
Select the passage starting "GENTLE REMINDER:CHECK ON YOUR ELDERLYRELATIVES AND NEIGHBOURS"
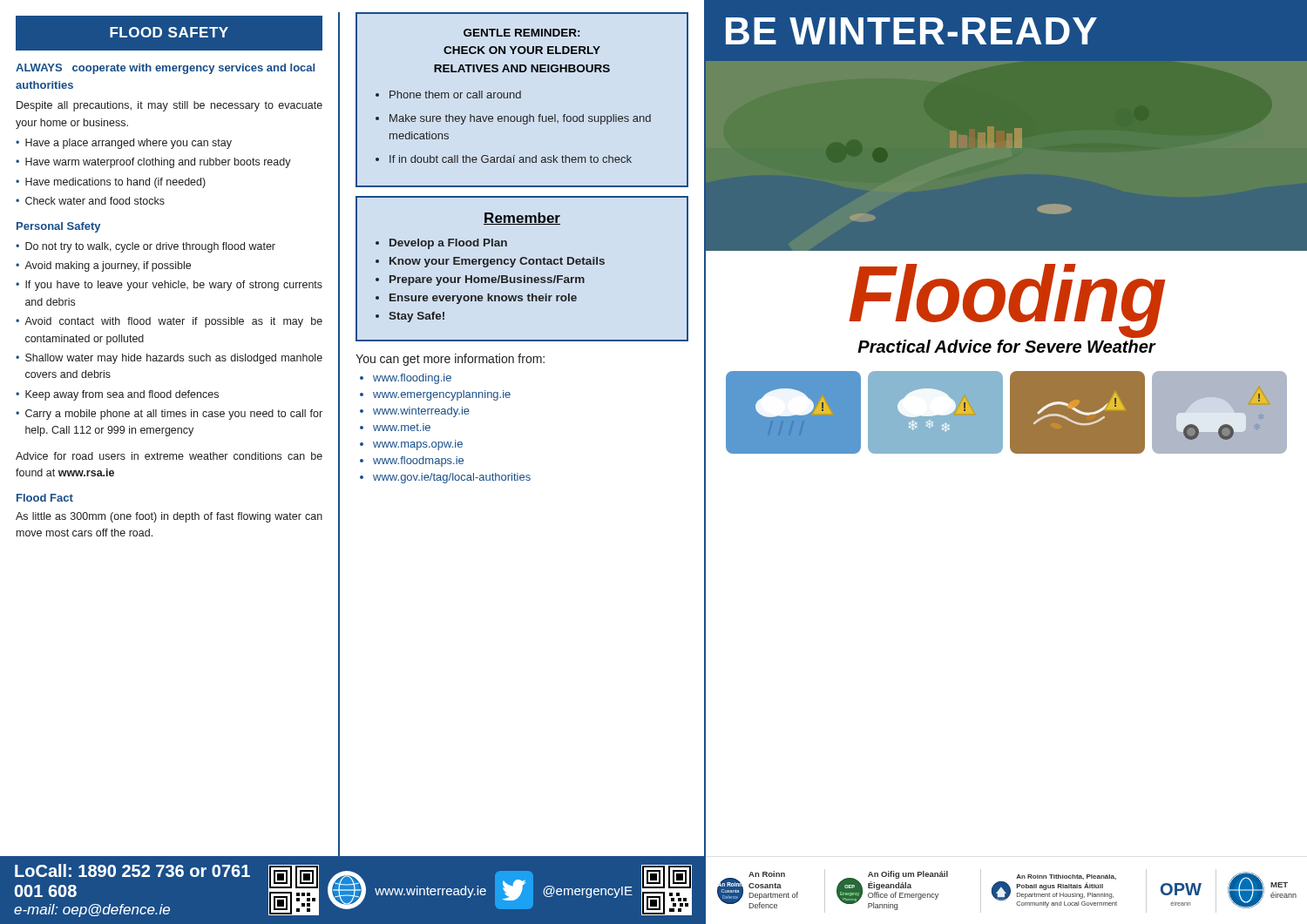tap(522, 96)
